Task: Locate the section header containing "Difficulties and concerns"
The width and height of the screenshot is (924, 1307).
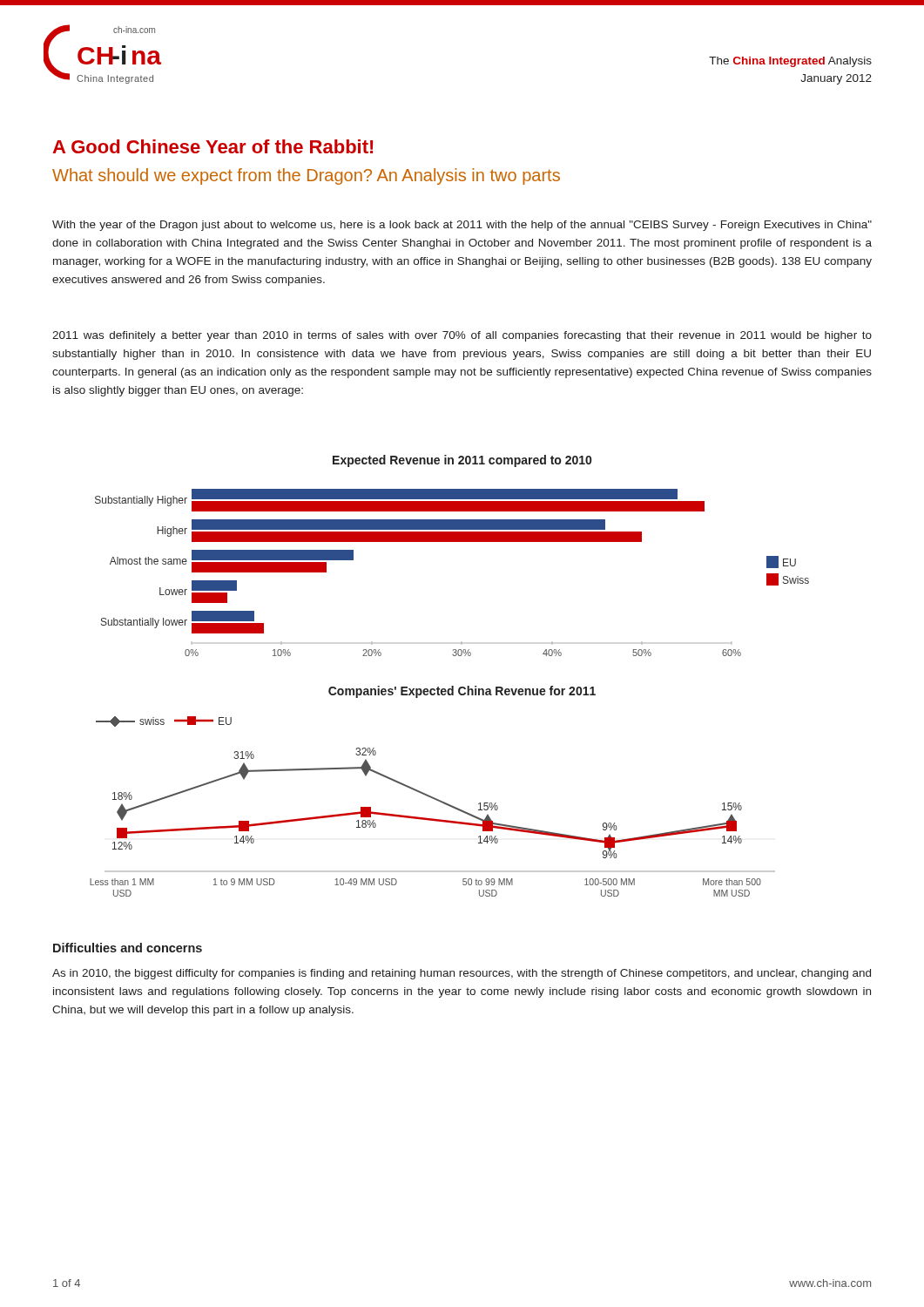Action: 127,948
